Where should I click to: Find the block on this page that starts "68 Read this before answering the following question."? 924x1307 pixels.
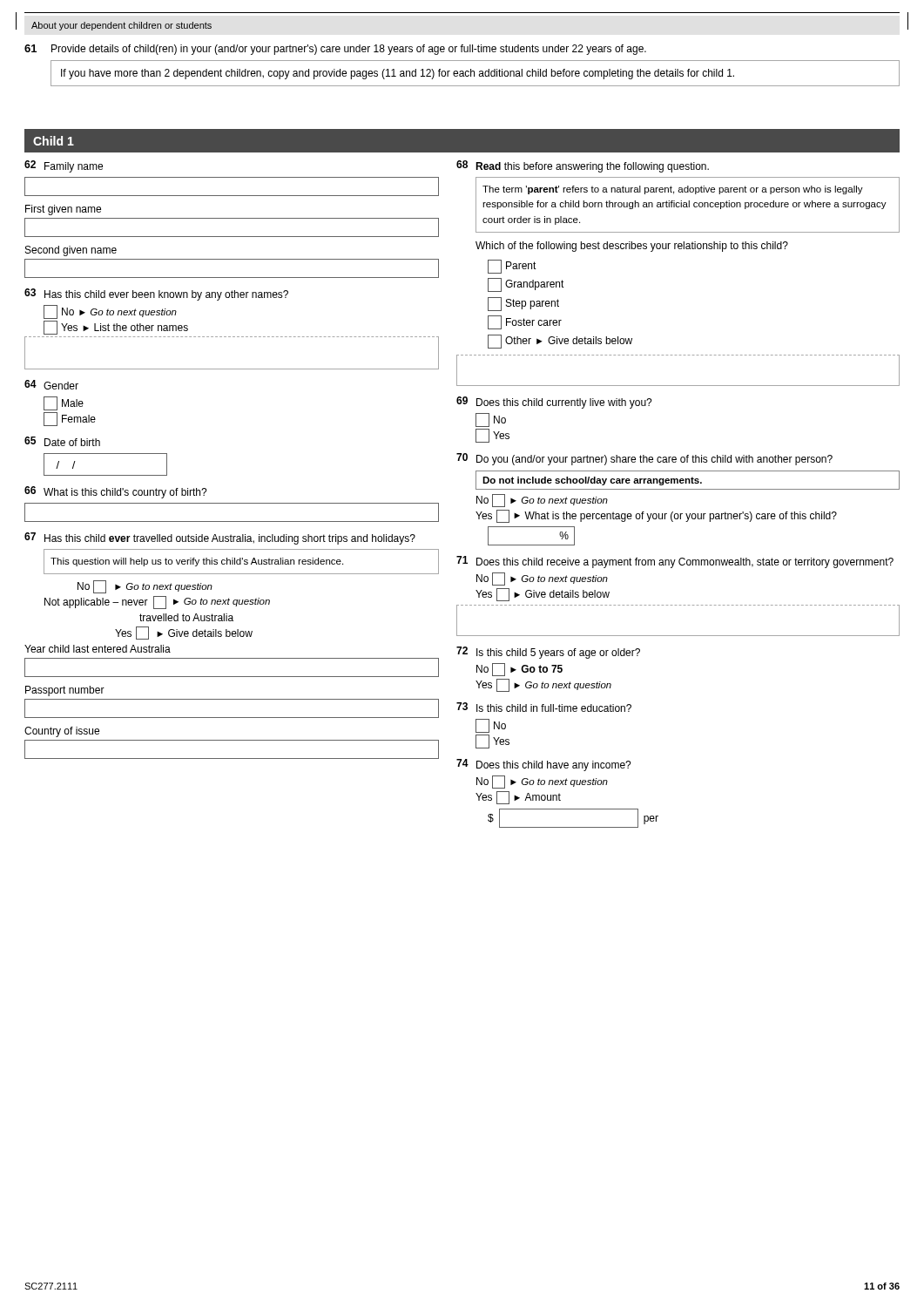583,166
